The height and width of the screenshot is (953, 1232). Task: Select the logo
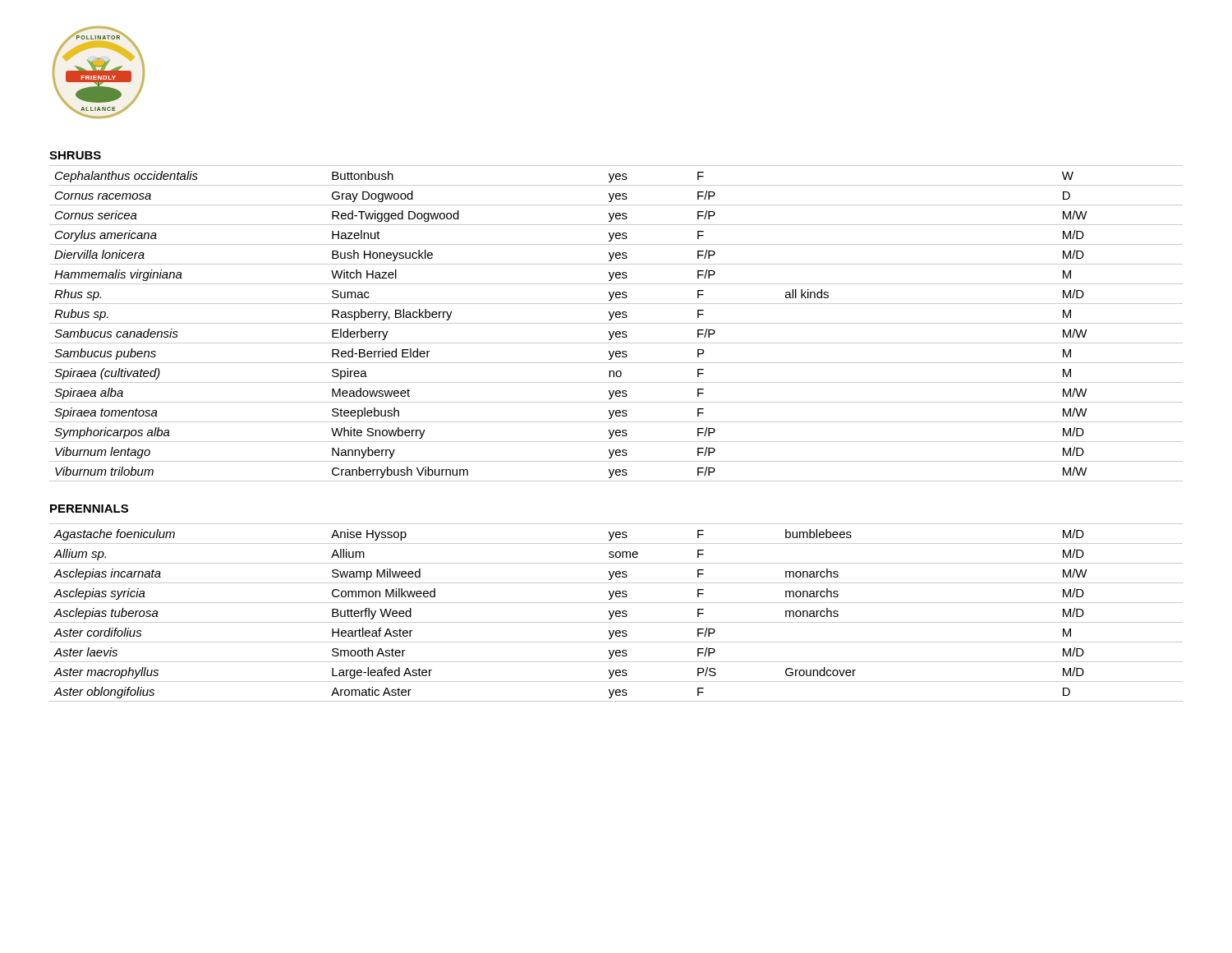coord(103,74)
